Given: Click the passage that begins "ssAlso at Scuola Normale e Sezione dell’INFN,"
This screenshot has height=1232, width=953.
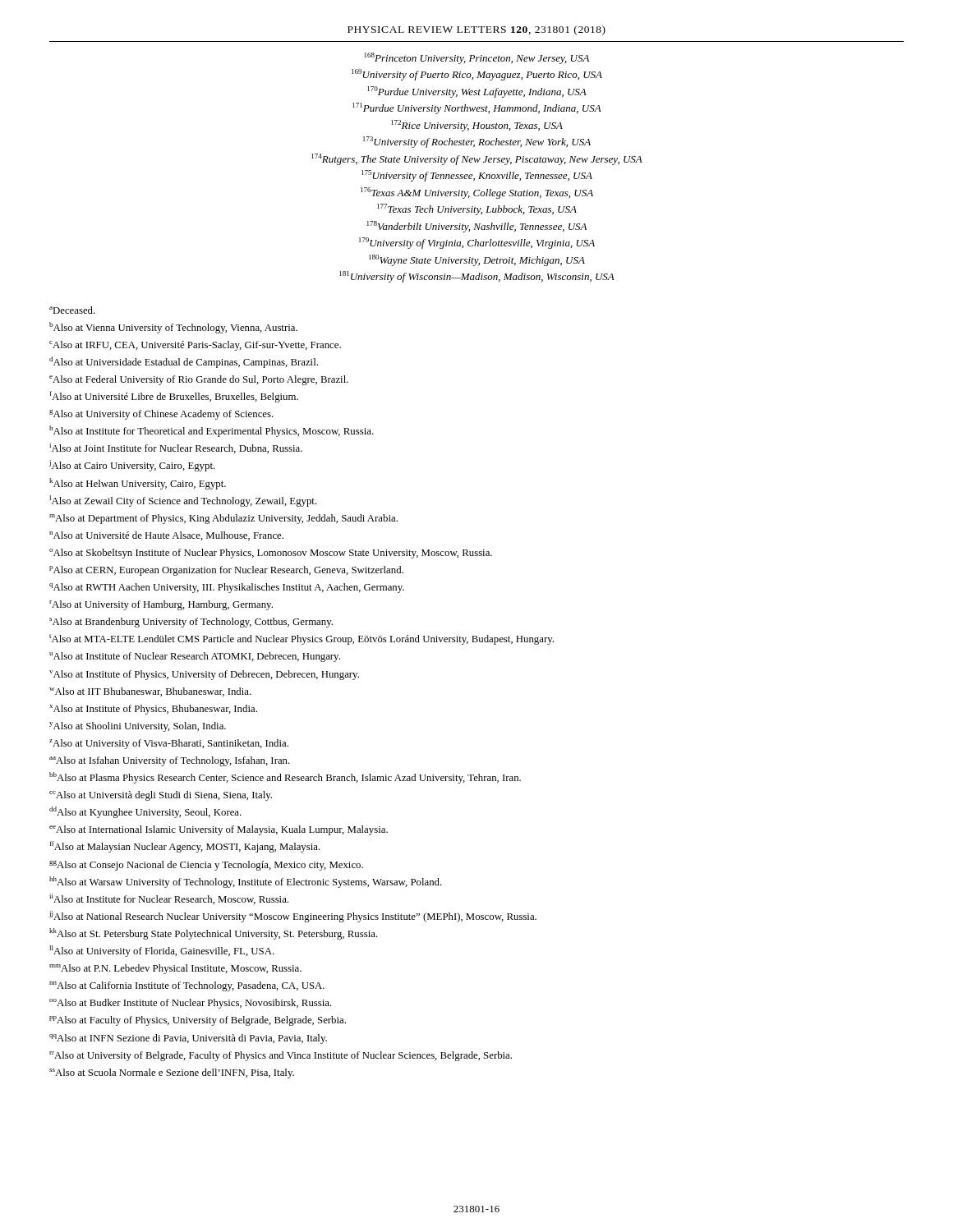Looking at the screenshot, I should [172, 1072].
